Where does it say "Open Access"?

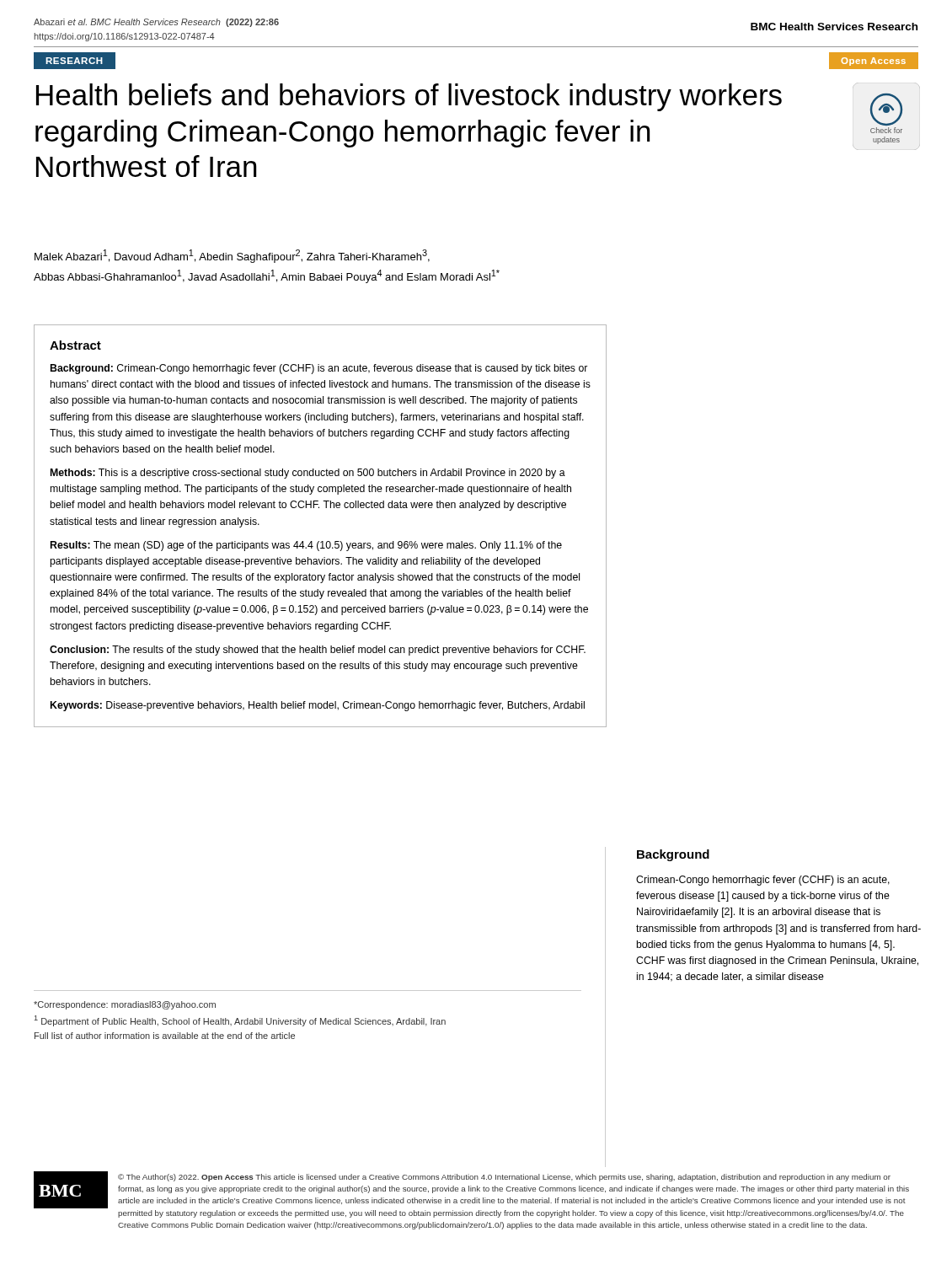tap(874, 61)
